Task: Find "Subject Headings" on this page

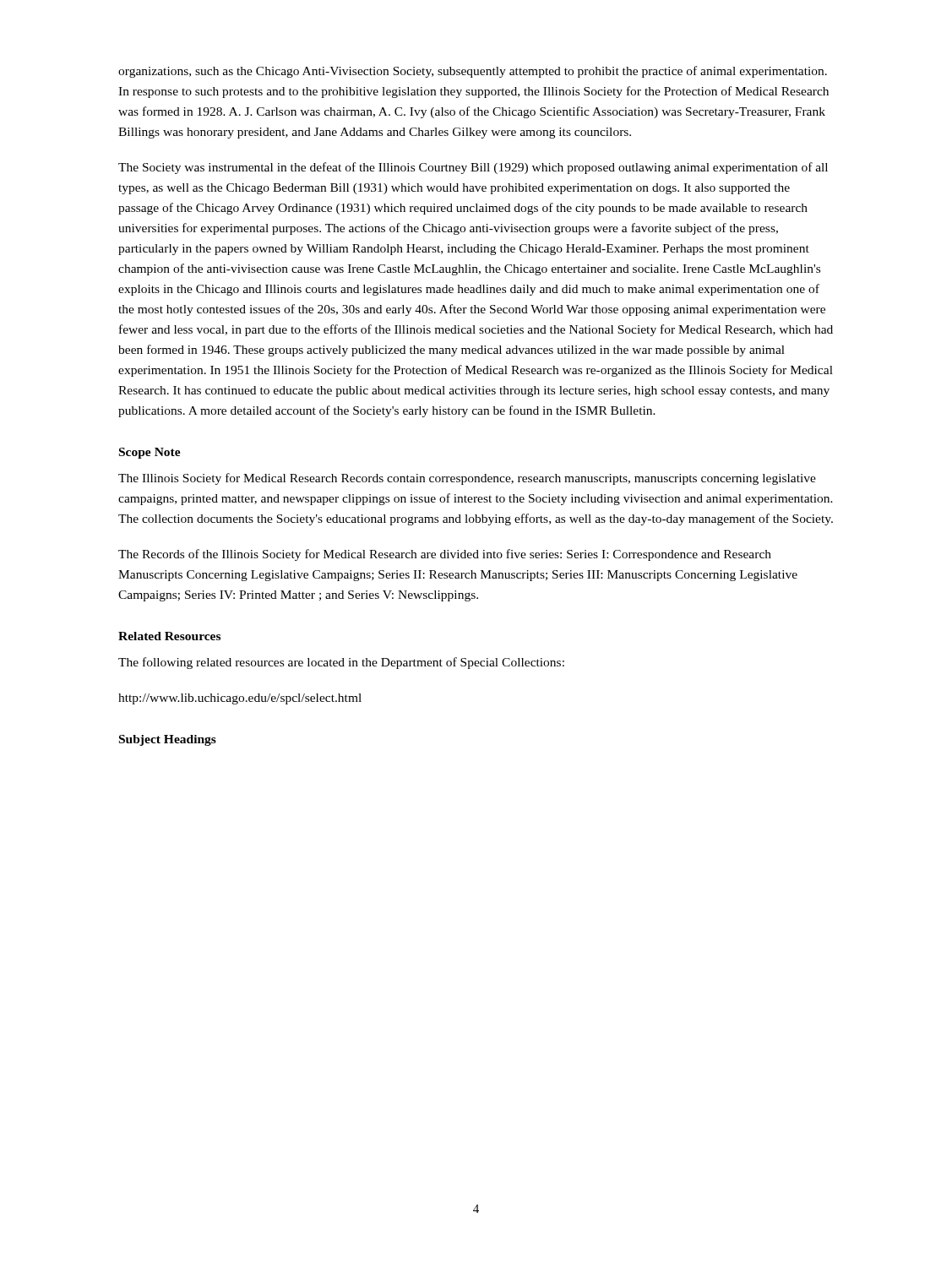Action: 167,739
